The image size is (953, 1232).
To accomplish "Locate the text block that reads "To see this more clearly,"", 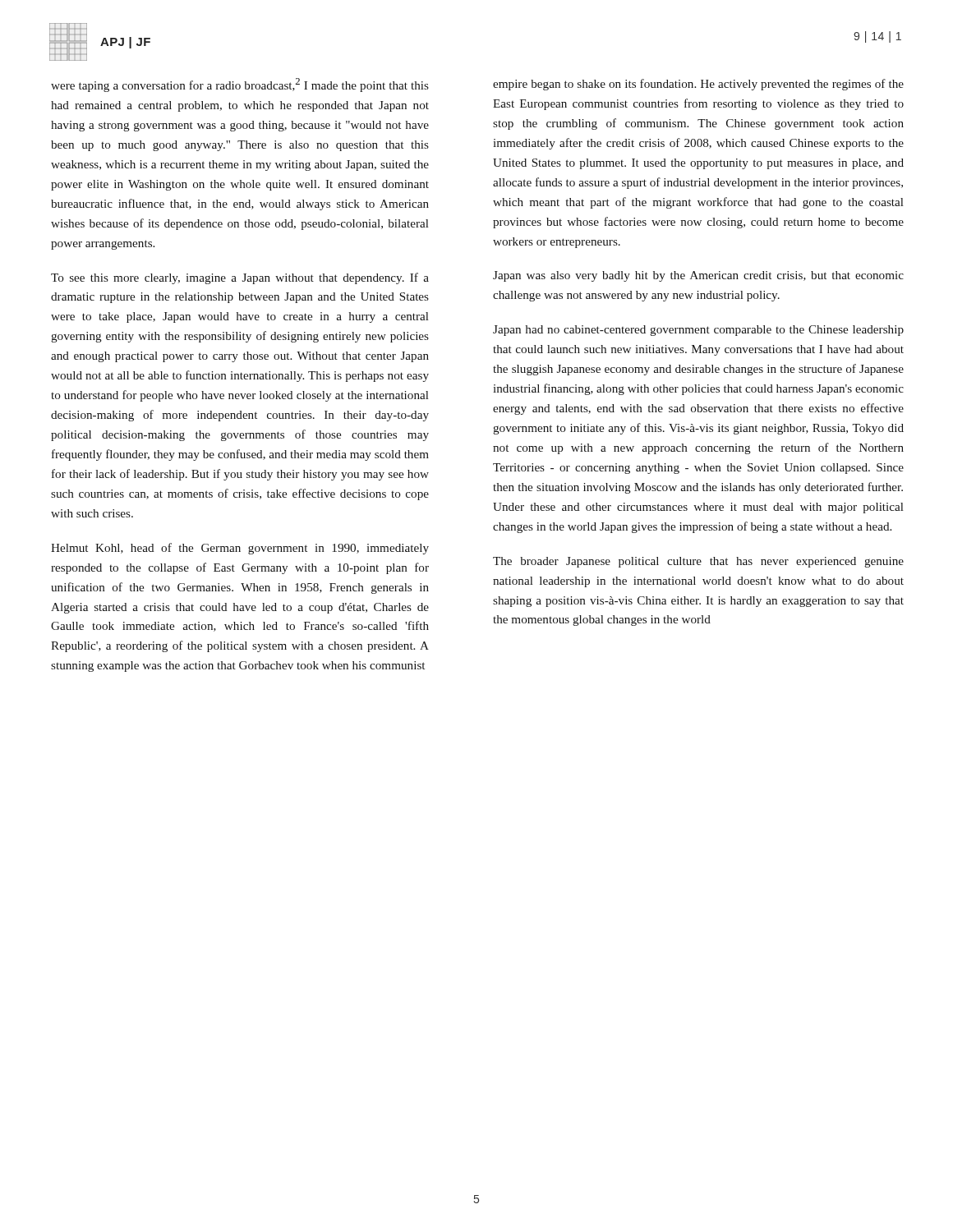I will pyautogui.click(x=240, y=395).
